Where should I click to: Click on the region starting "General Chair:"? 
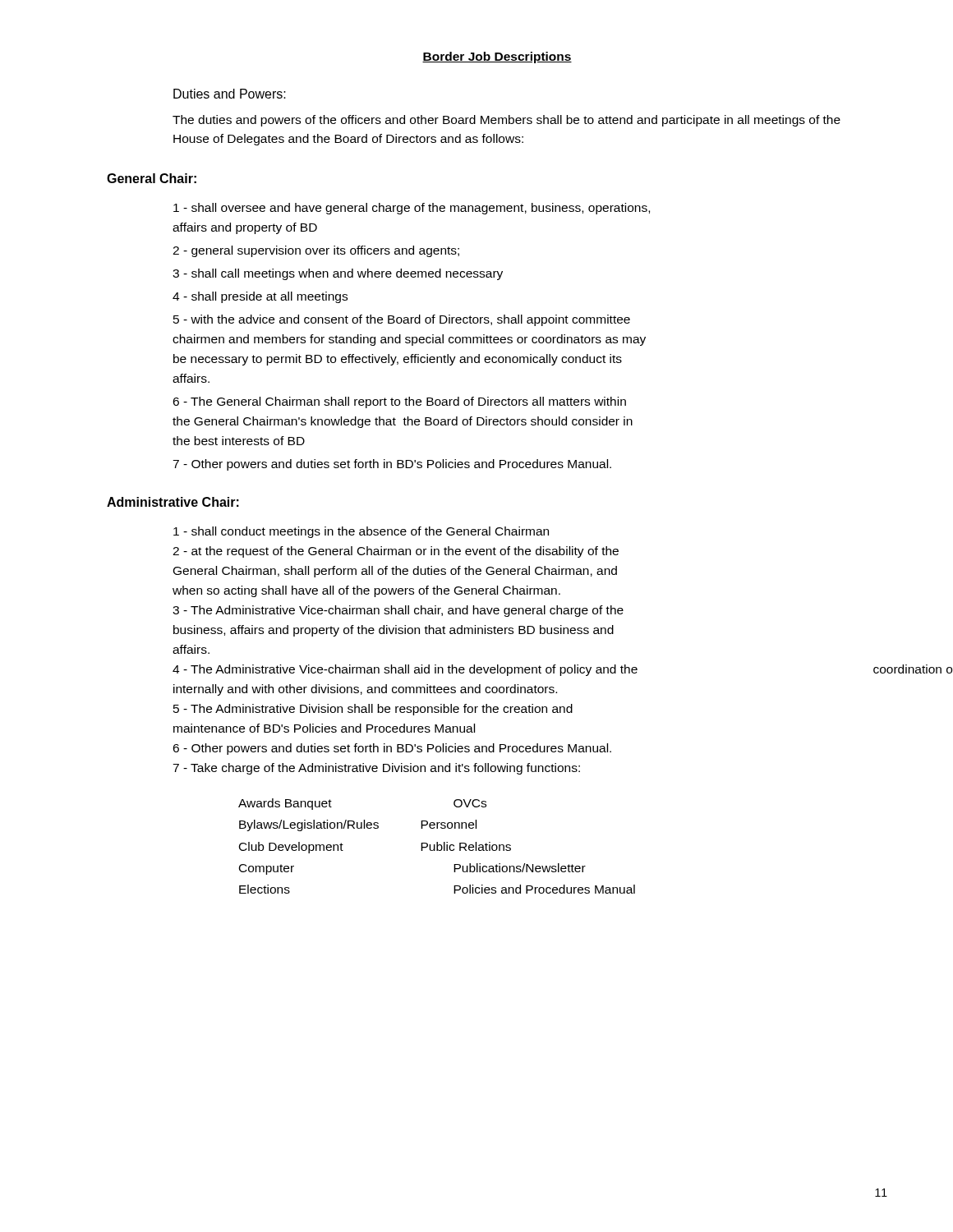[152, 178]
